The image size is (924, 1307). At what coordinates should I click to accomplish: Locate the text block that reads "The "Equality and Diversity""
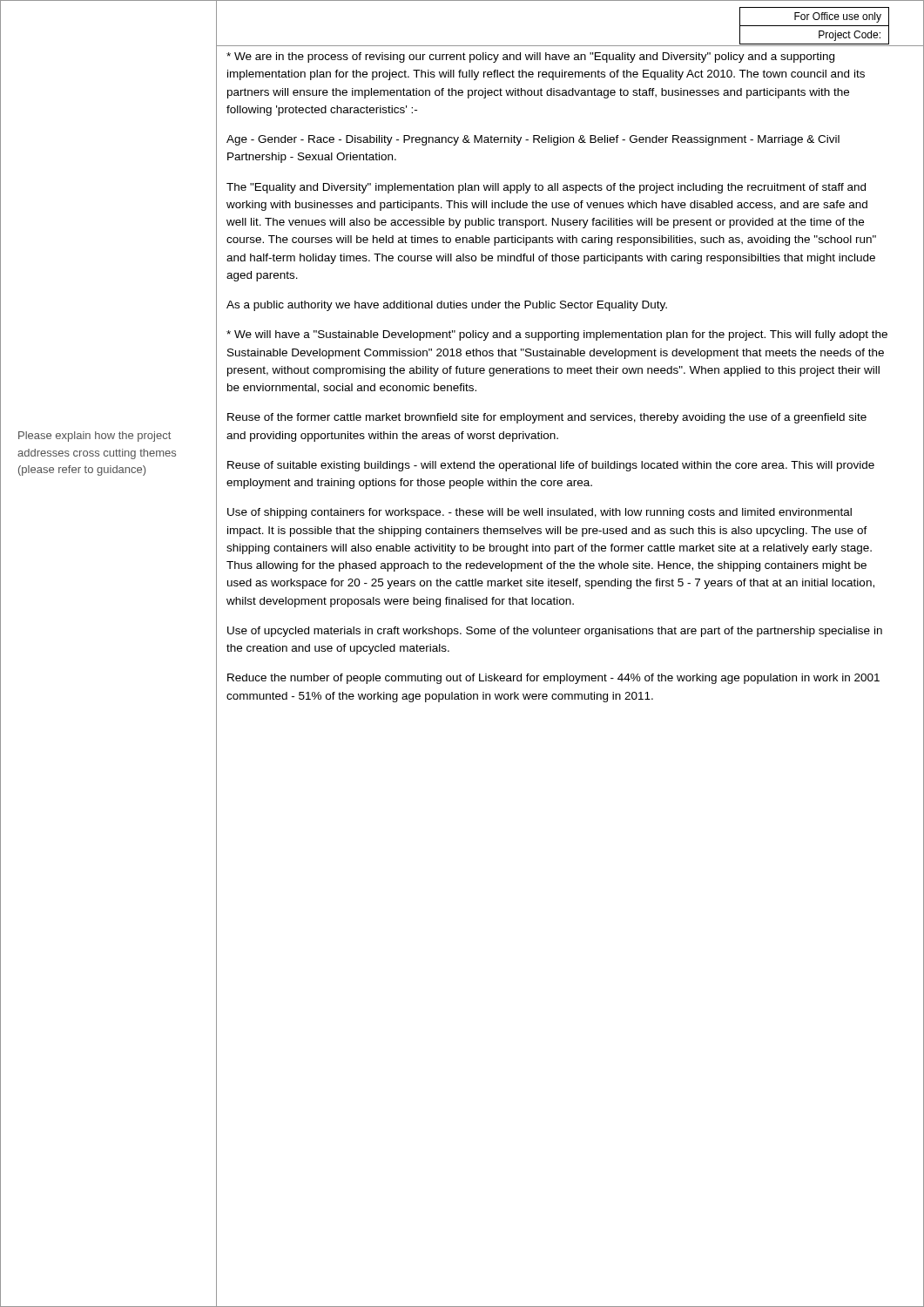551,231
